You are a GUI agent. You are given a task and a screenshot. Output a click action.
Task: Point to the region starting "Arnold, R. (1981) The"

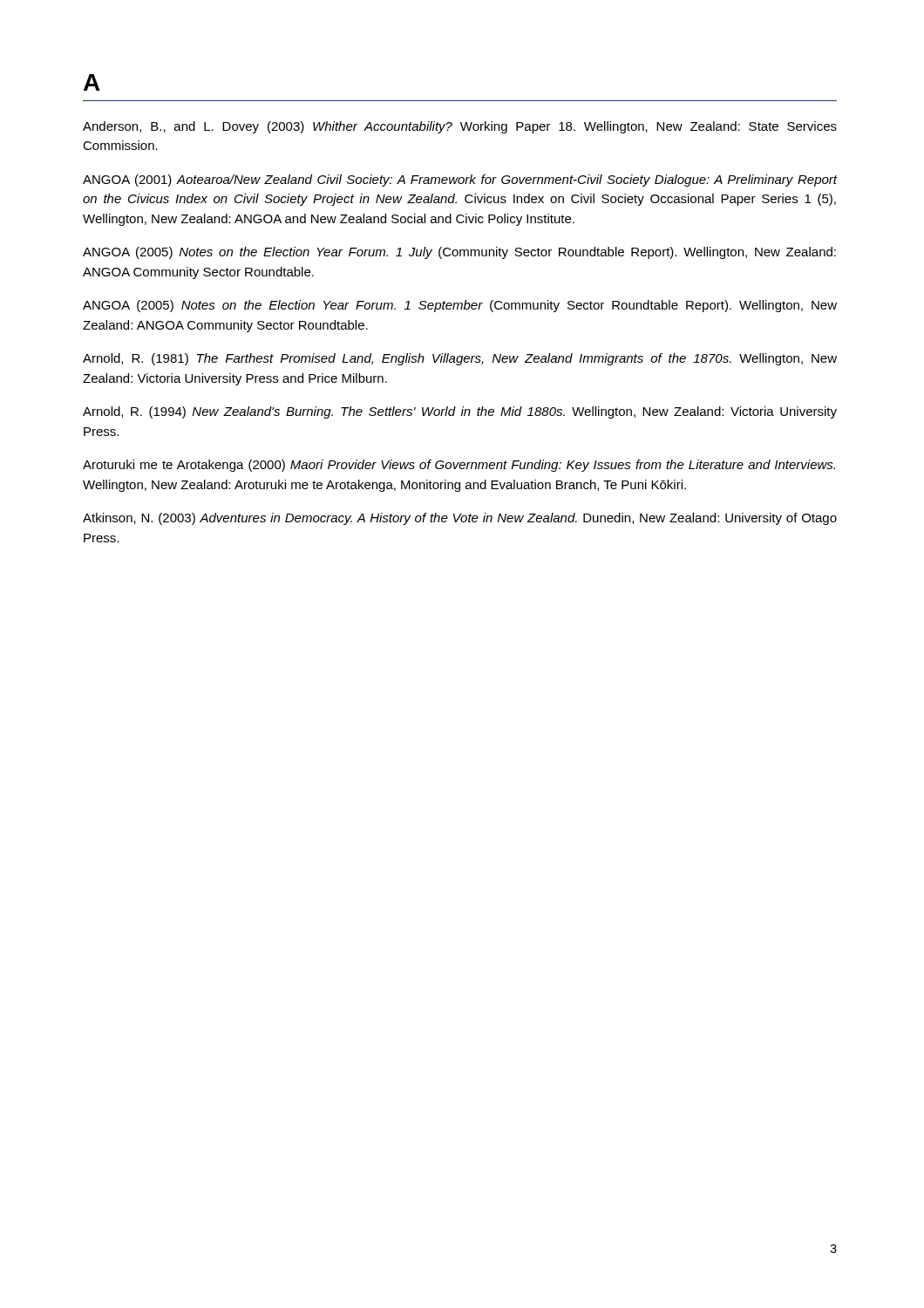pos(460,368)
